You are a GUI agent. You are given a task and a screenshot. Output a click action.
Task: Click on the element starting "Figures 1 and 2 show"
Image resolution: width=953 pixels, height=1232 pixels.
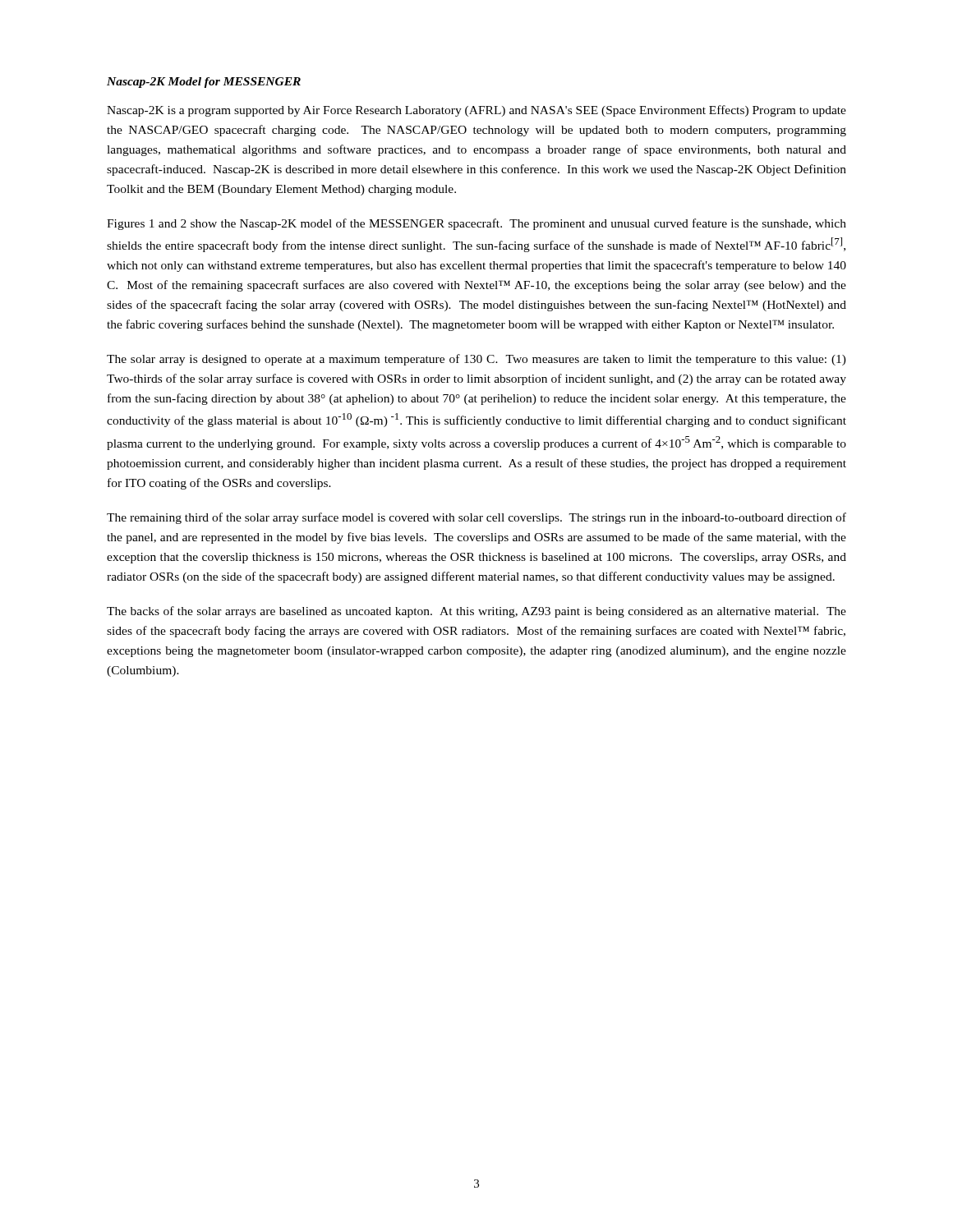click(476, 274)
